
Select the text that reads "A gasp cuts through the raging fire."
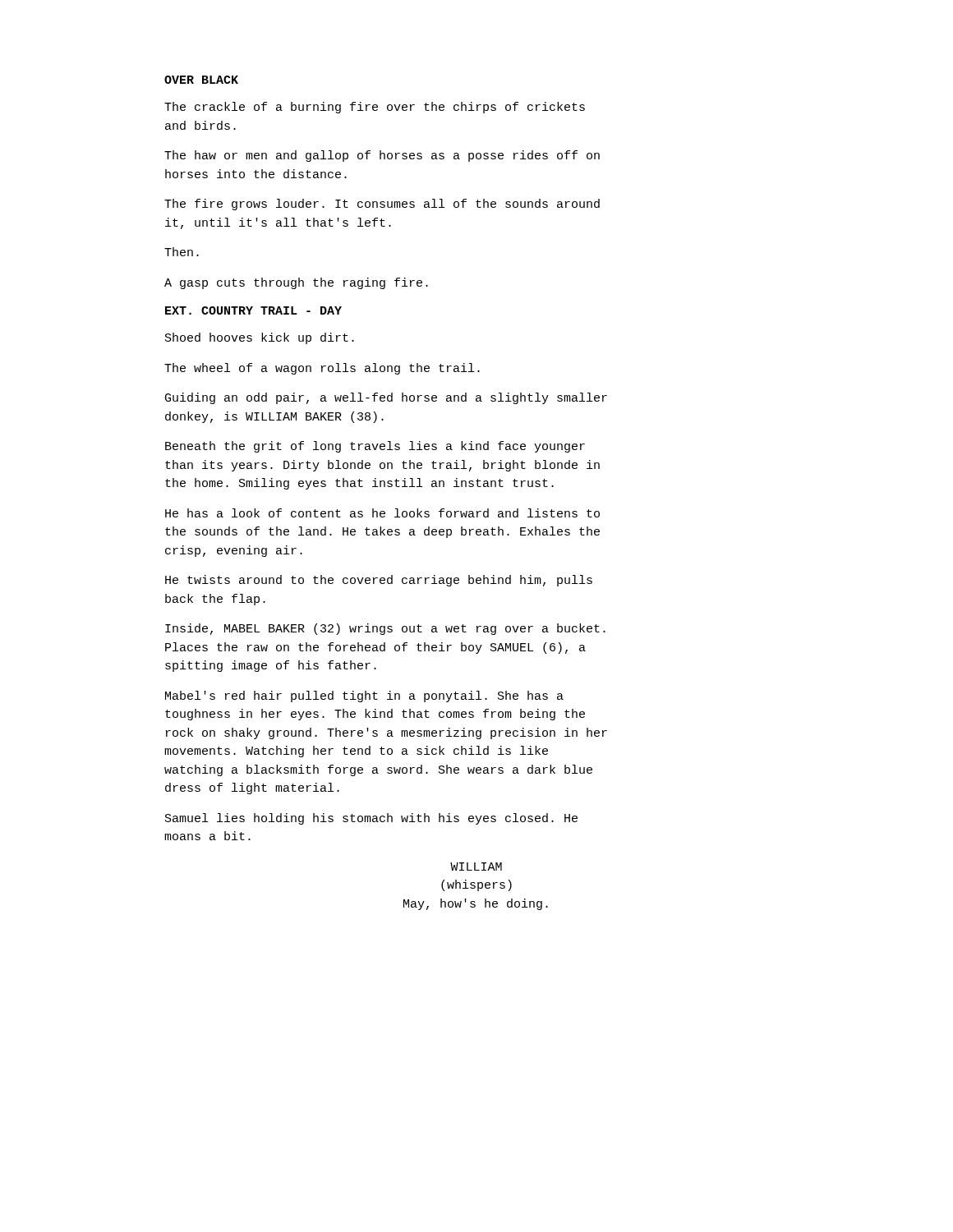pos(297,283)
